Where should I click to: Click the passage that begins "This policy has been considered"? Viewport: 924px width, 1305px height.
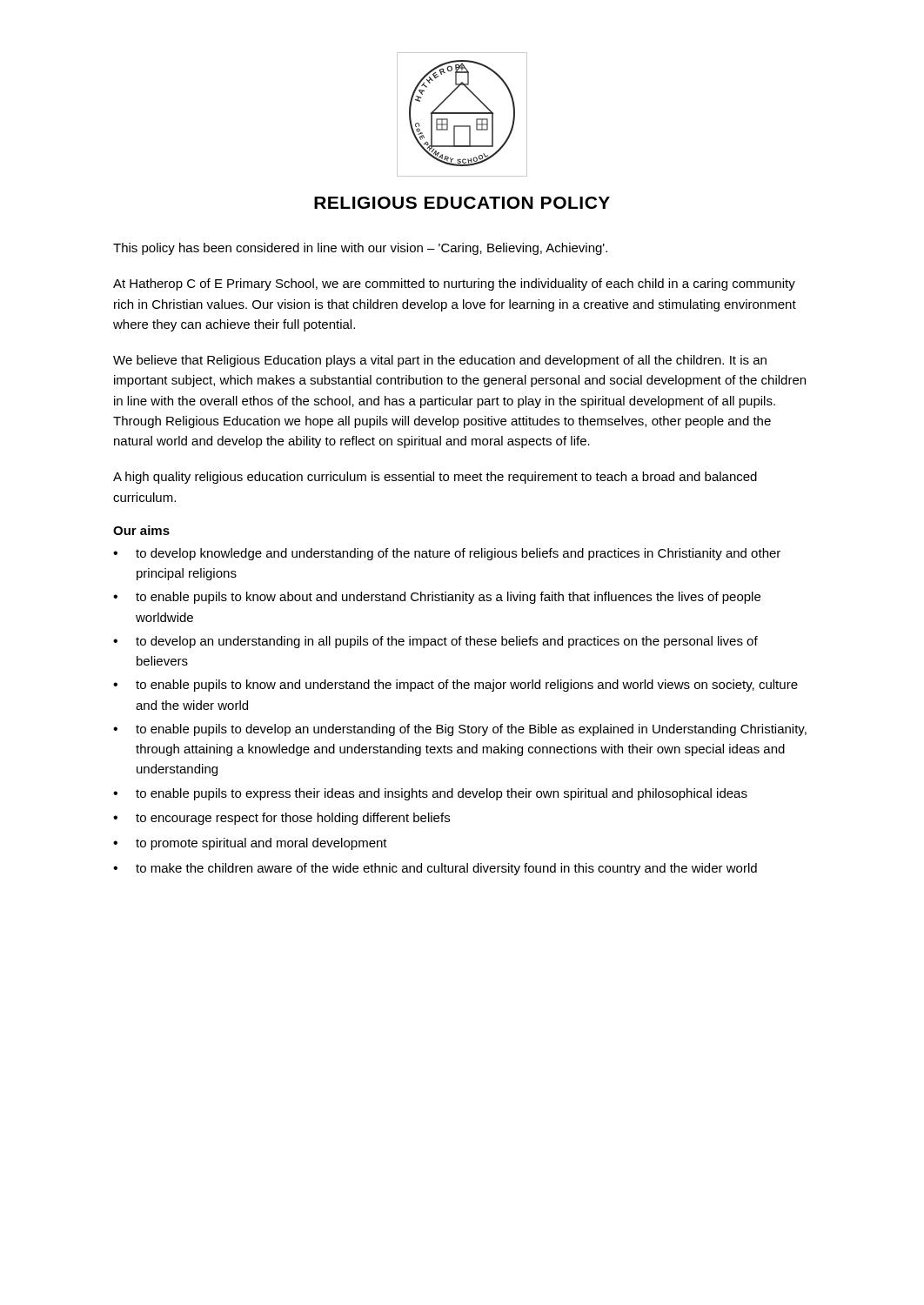click(x=361, y=247)
